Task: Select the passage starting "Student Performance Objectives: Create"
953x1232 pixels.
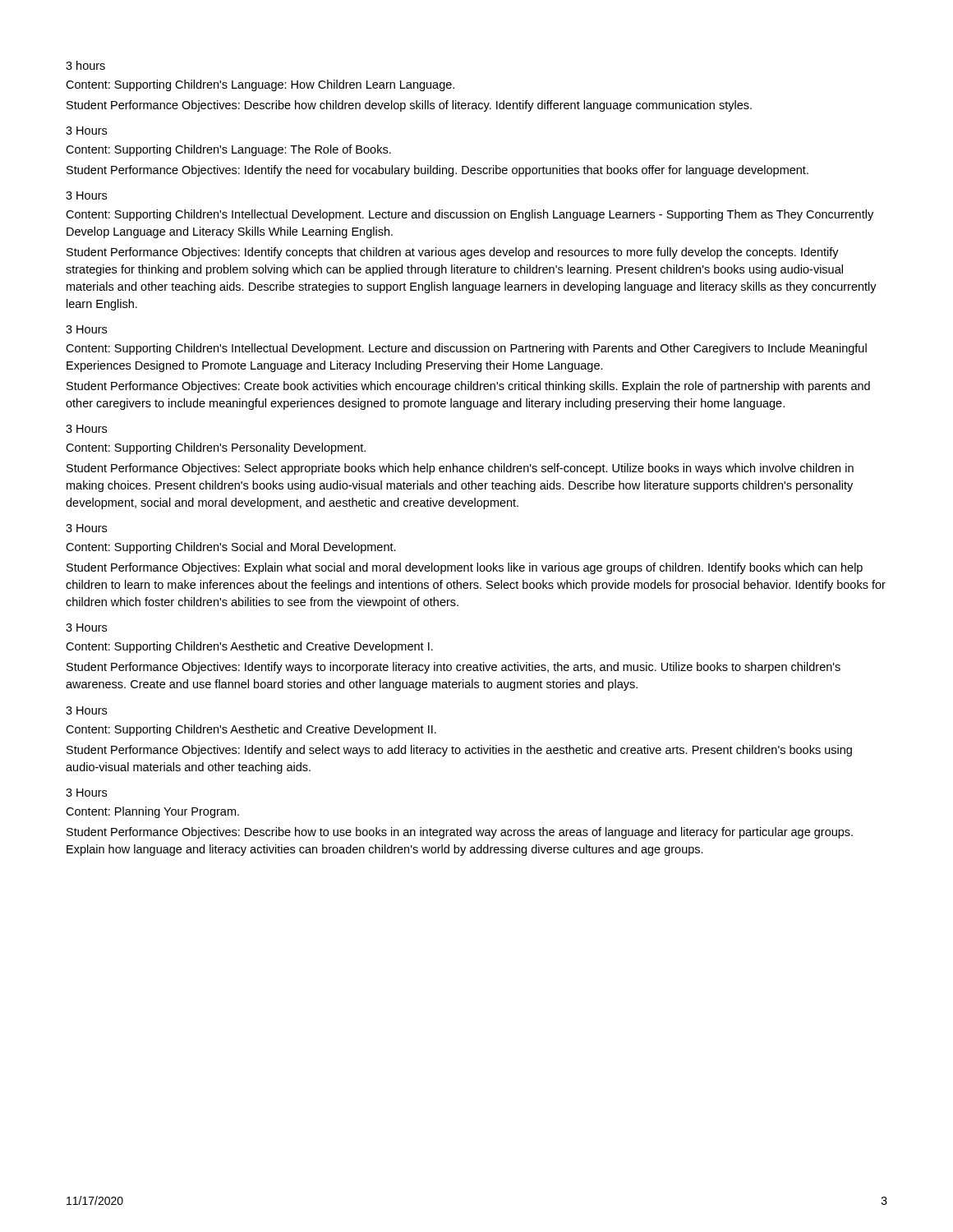Action: tap(468, 395)
